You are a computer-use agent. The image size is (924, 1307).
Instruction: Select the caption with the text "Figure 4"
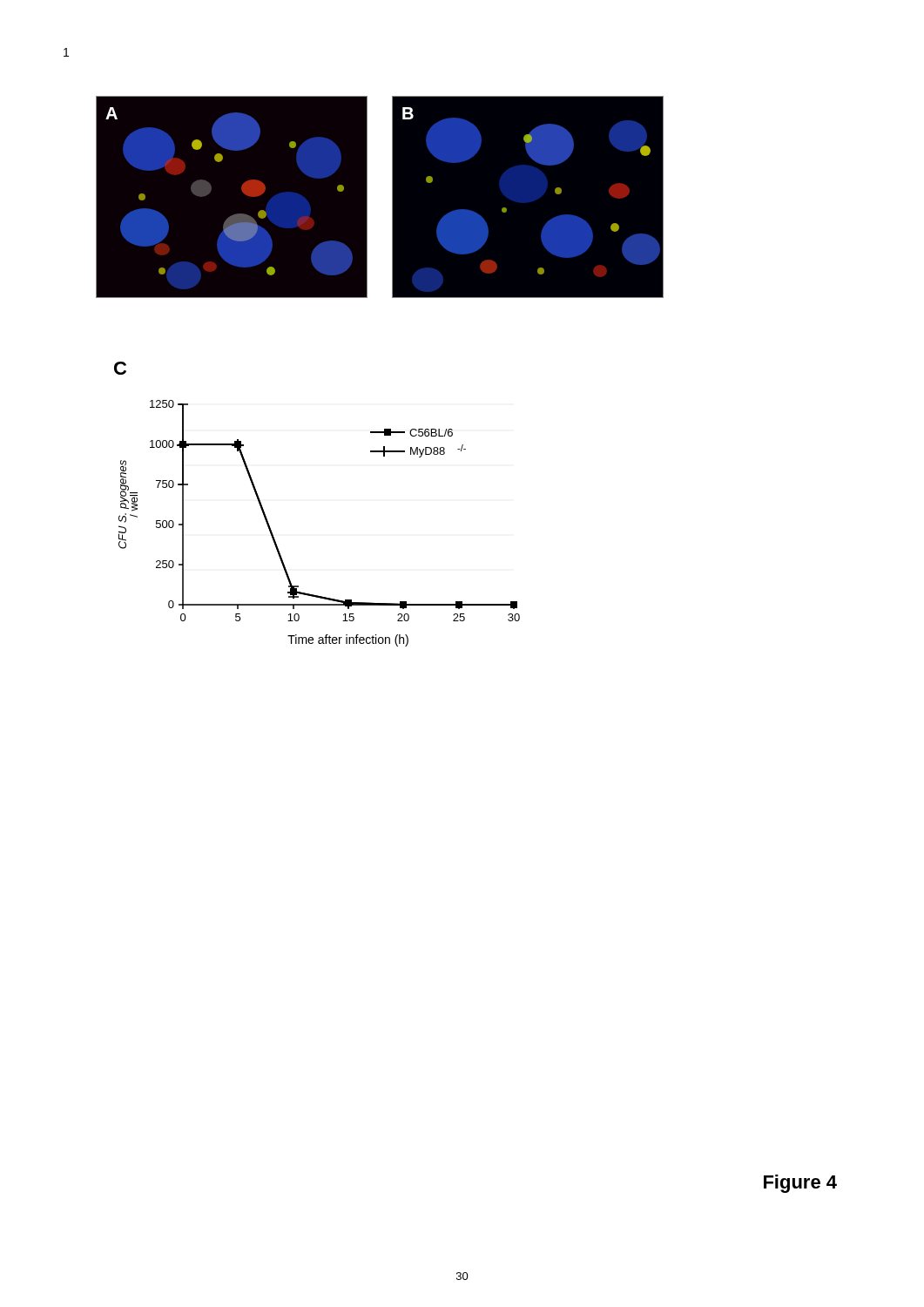point(800,1182)
